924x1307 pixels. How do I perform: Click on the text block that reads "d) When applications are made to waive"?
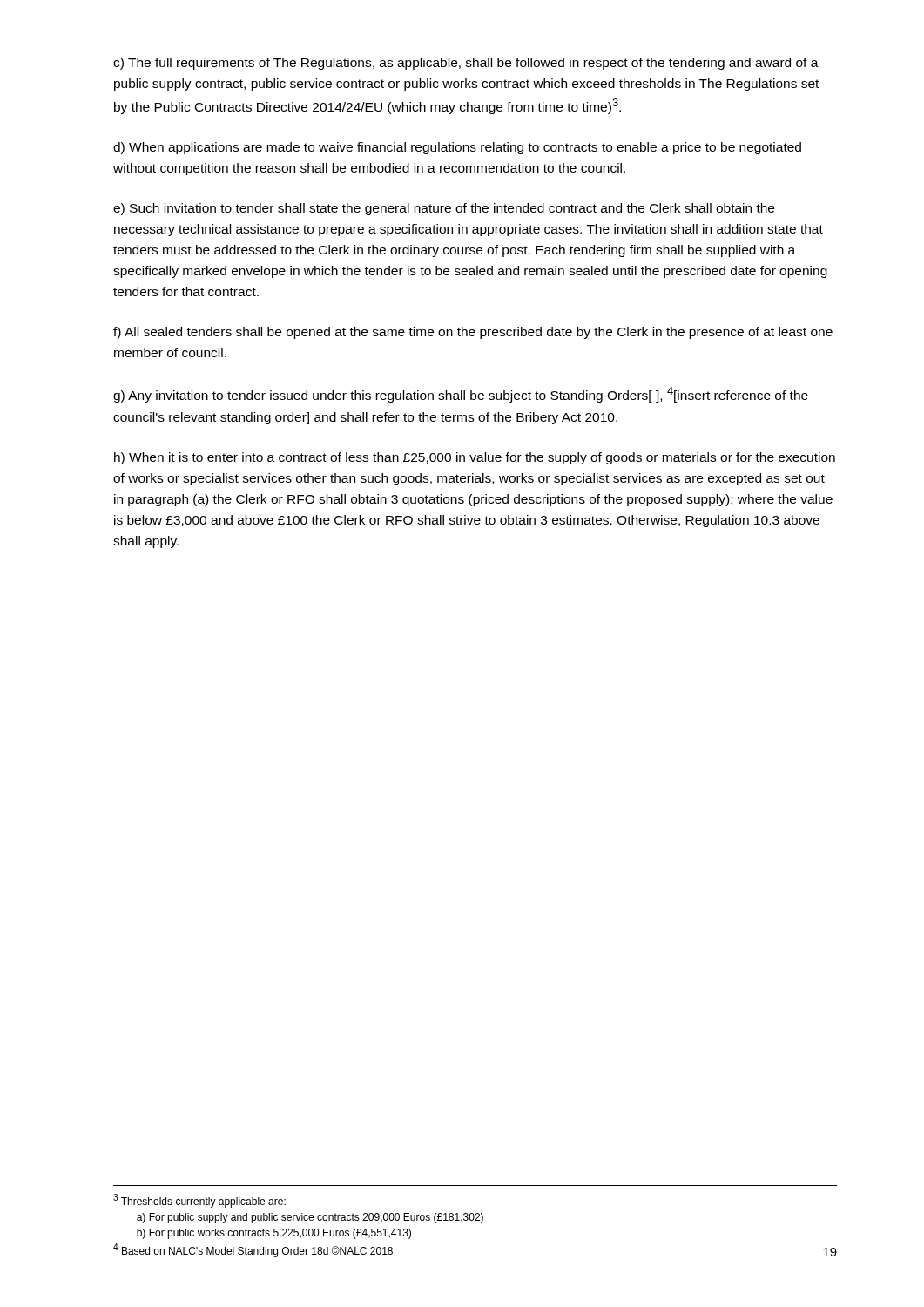[x=458, y=157]
